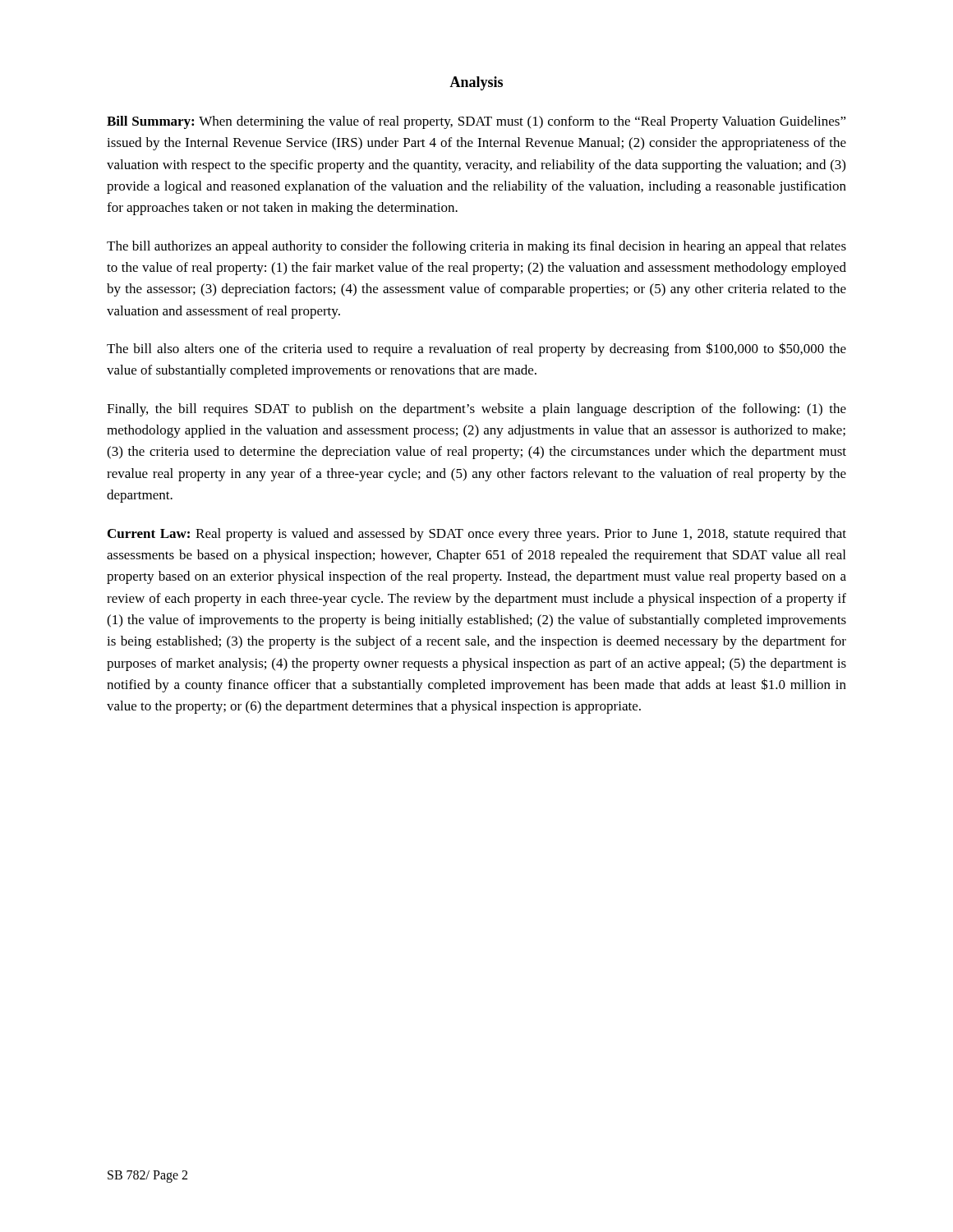This screenshot has height=1232, width=953.
Task: Select the text block that reads "Finally, the bill requires SDAT to publish"
Action: pyautogui.click(x=476, y=452)
